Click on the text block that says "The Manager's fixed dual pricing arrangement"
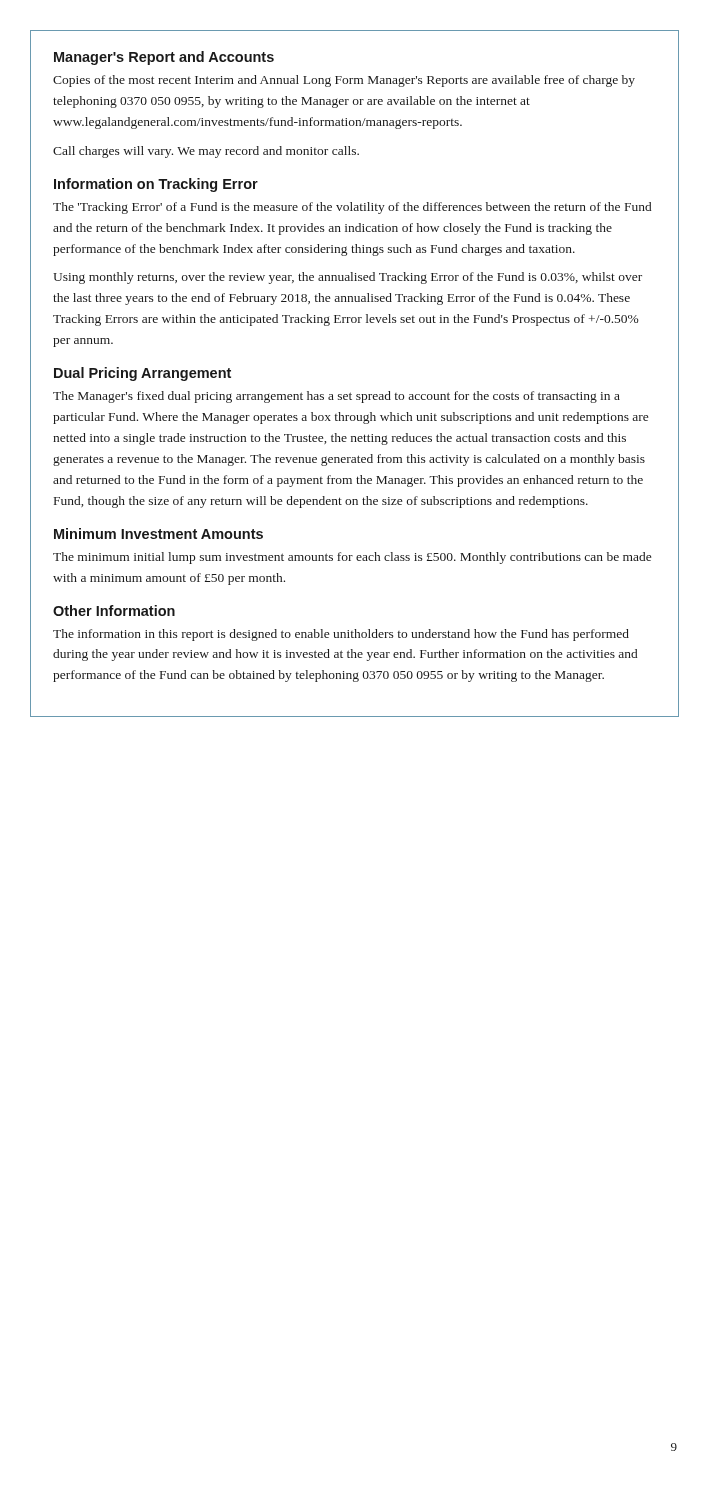Viewport: 709px width, 1500px height. [x=351, y=448]
